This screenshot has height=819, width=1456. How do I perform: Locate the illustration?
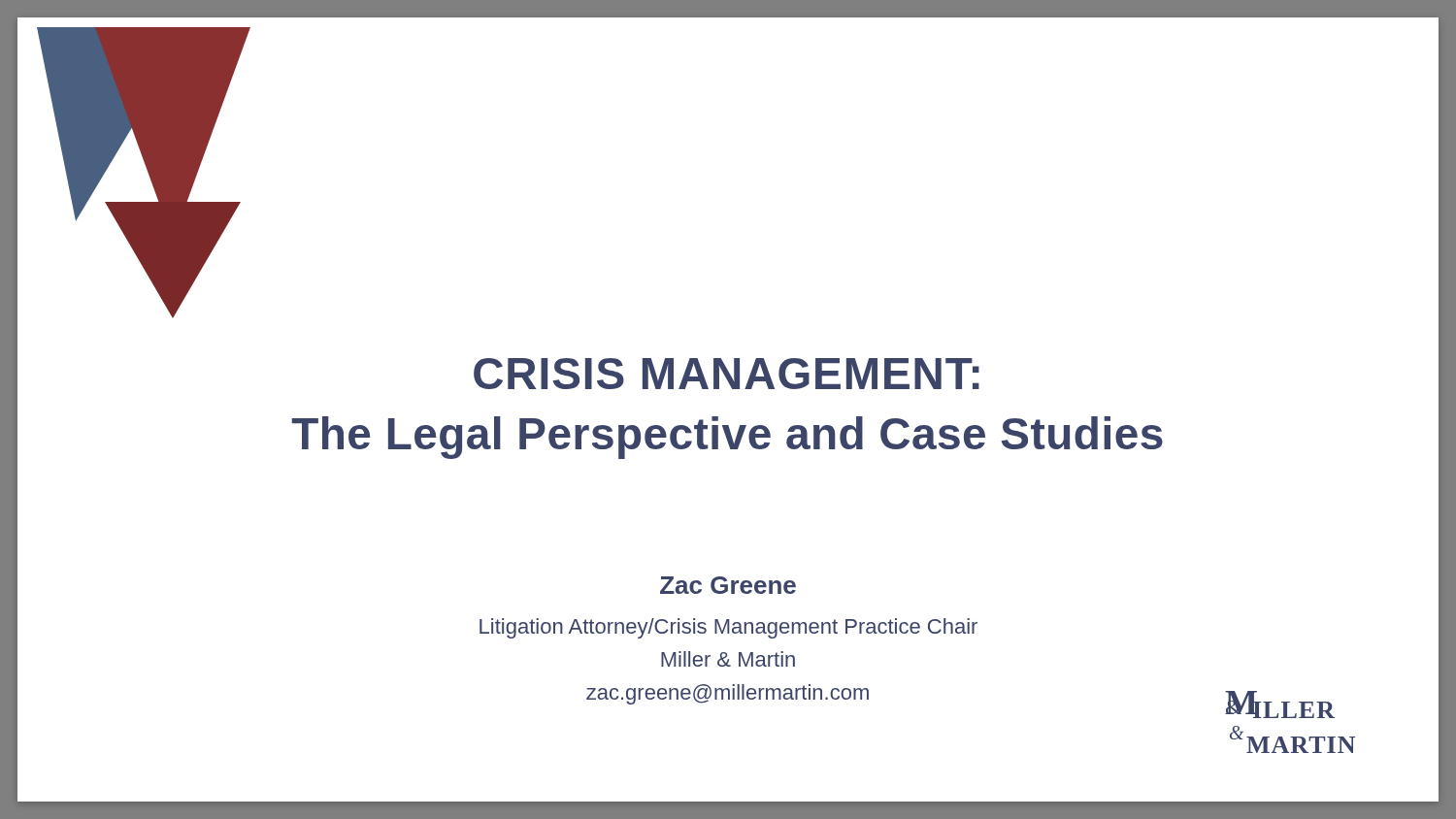coord(153,173)
